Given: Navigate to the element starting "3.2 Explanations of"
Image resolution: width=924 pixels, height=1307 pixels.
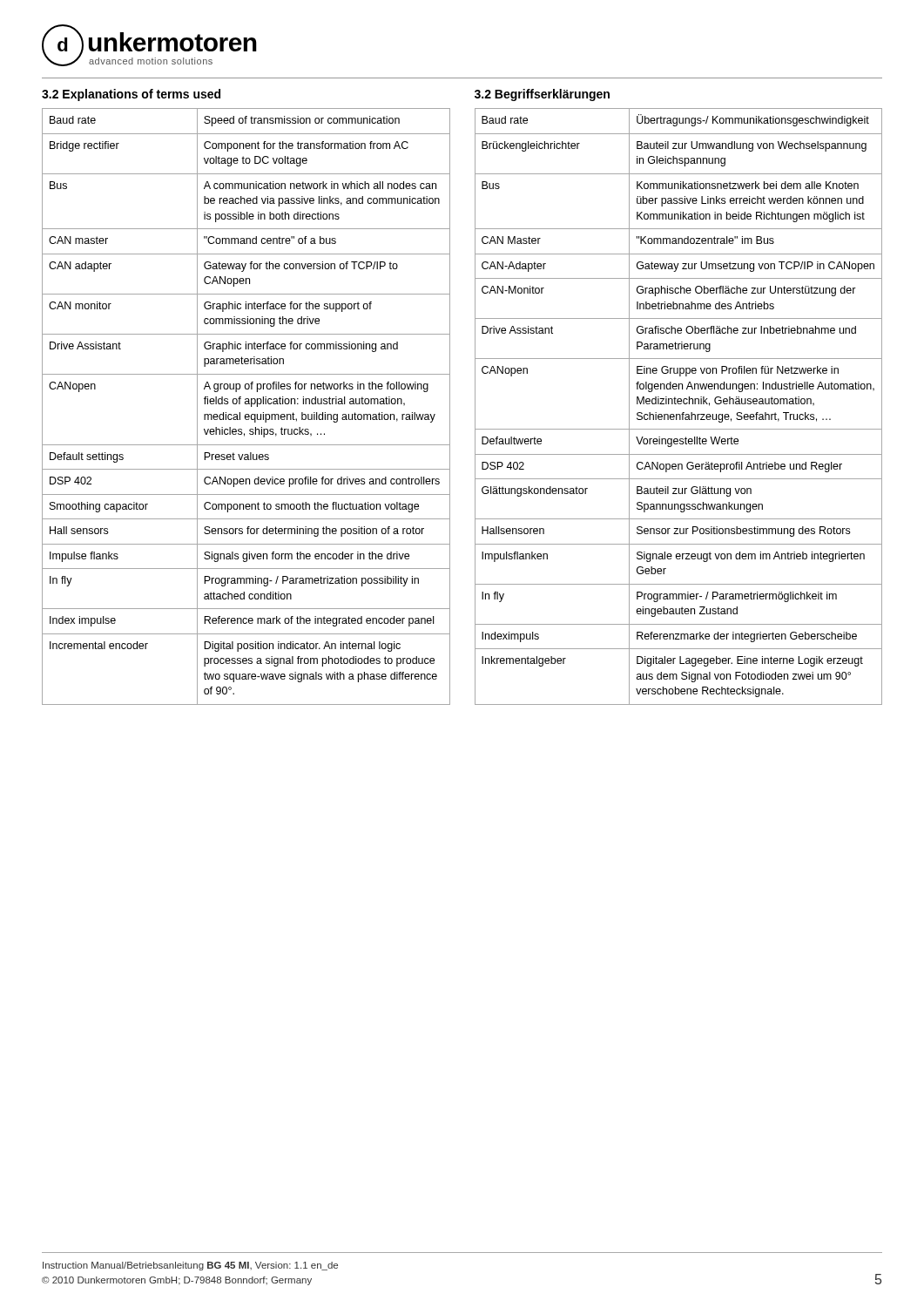Looking at the screenshot, I should tap(132, 94).
